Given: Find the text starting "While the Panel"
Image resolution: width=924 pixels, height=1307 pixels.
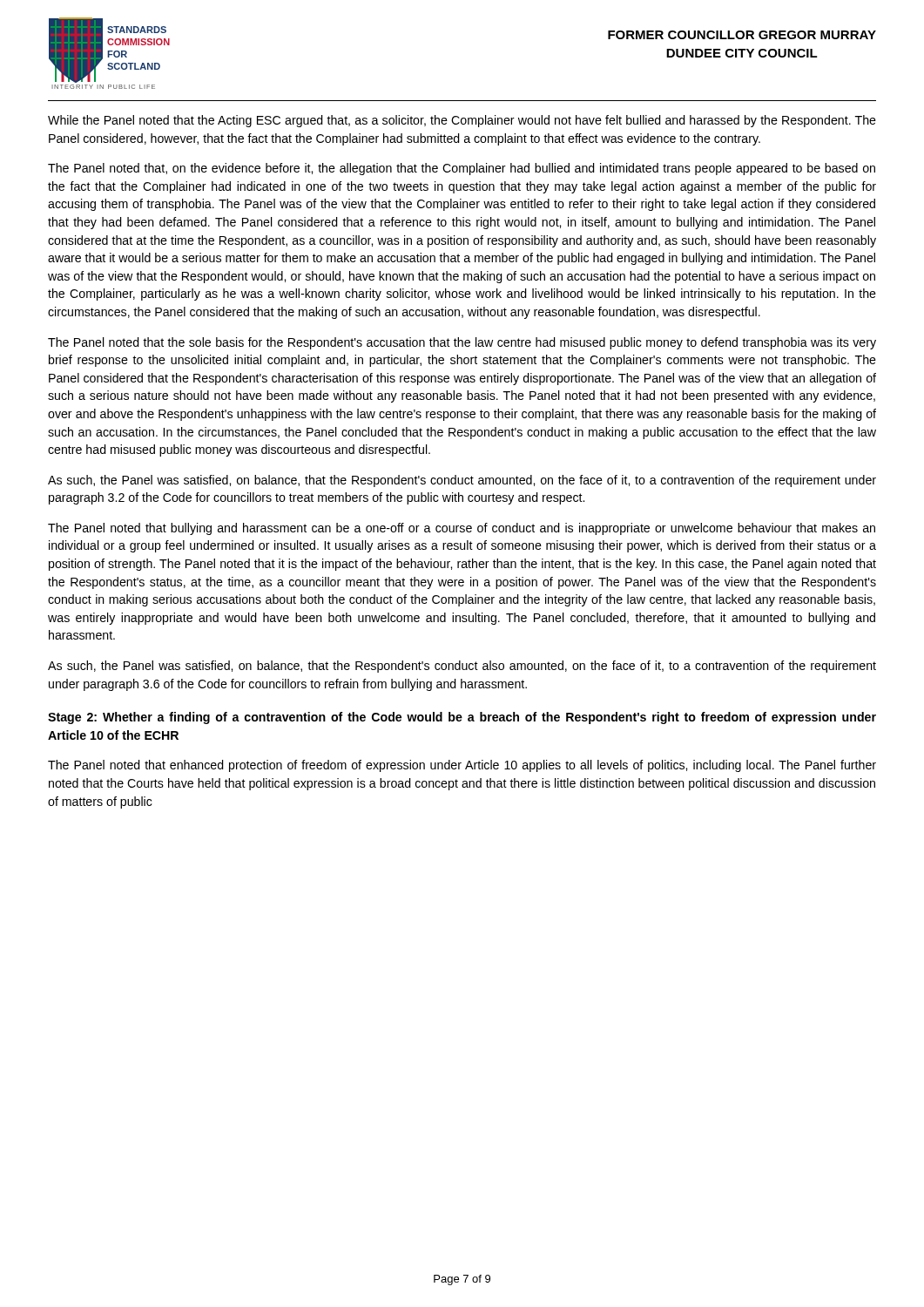Looking at the screenshot, I should (462, 129).
